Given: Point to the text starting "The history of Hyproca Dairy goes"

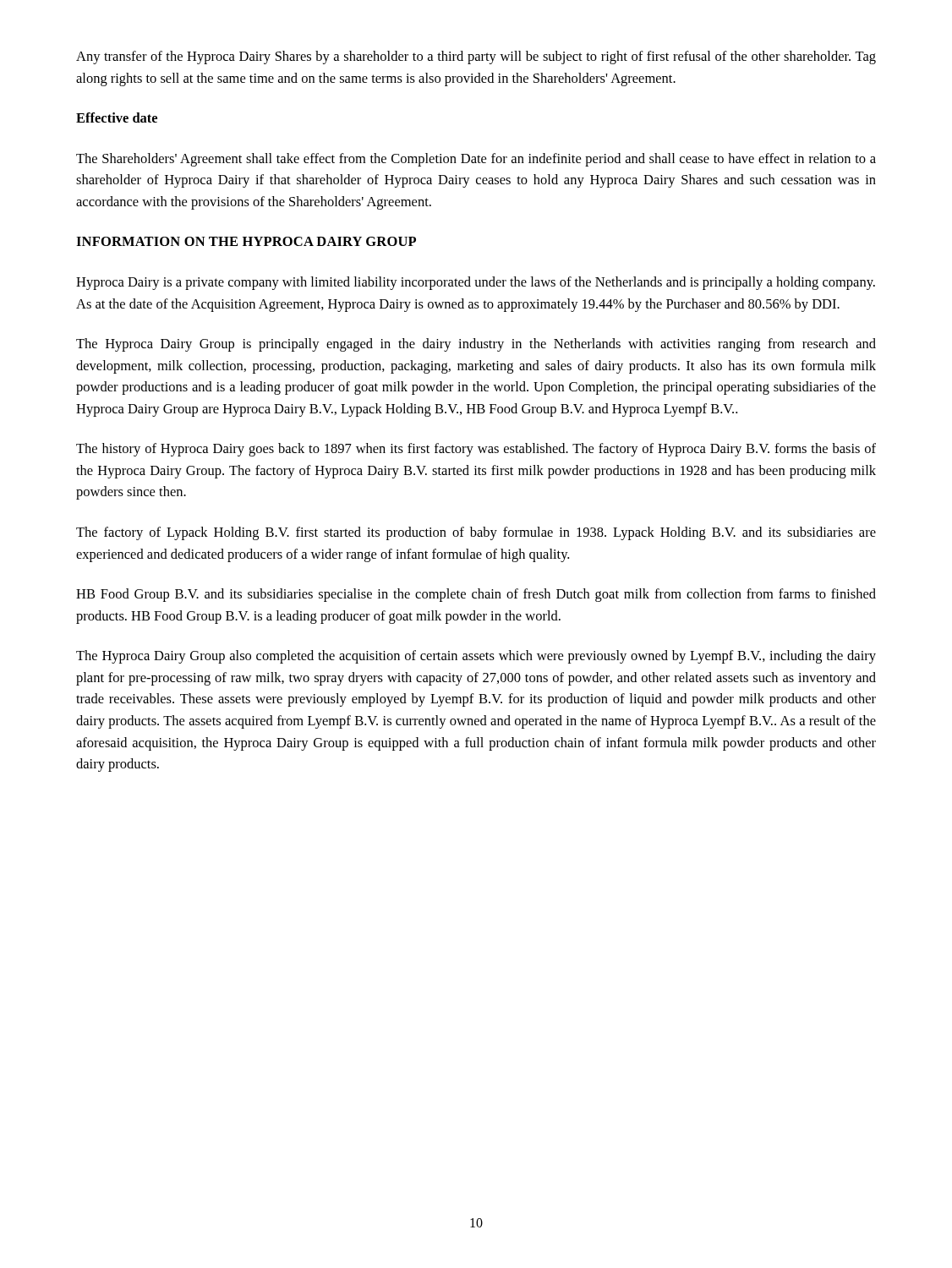Looking at the screenshot, I should (476, 470).
